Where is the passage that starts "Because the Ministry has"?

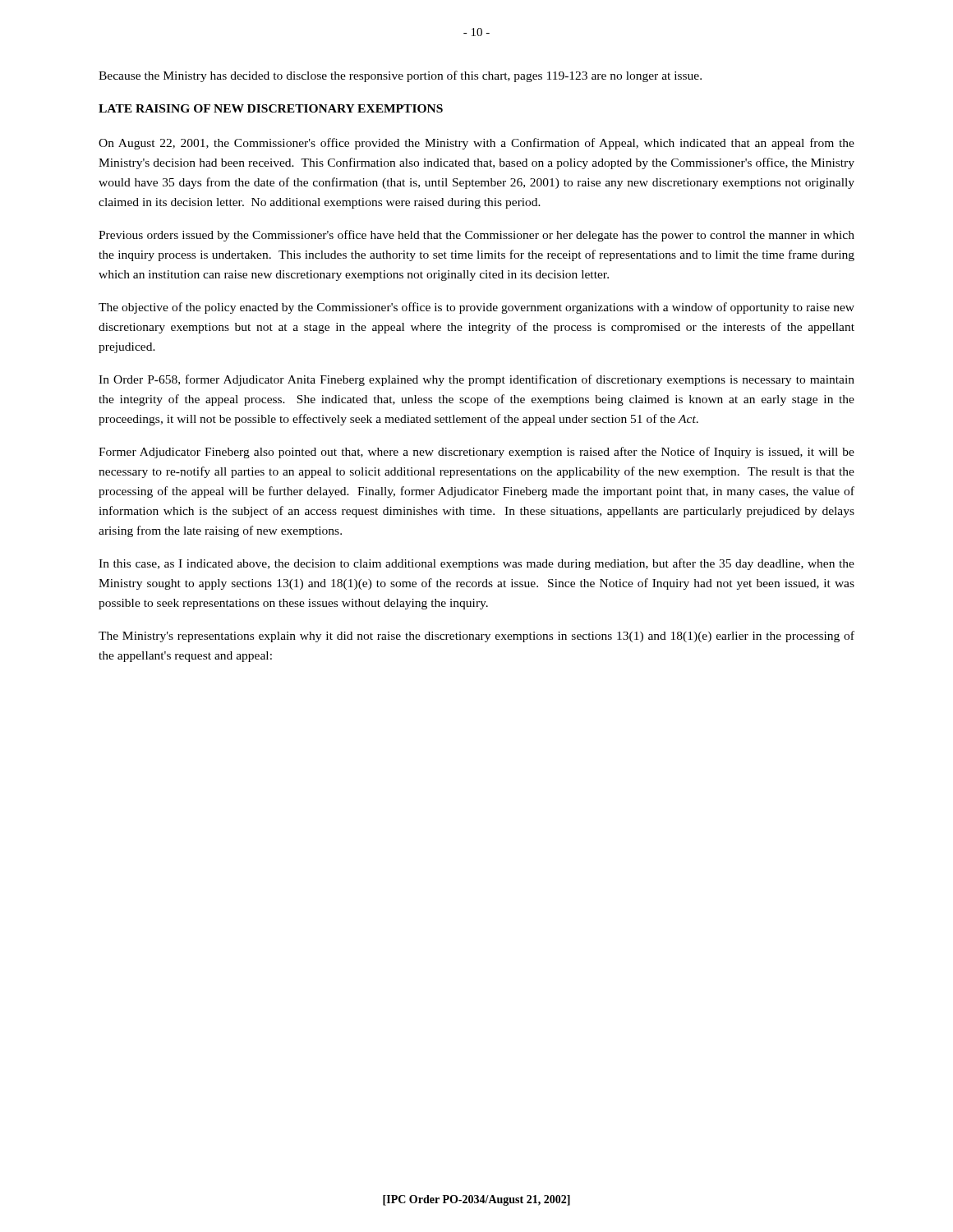pyautogui.click(x=476, y=76)
